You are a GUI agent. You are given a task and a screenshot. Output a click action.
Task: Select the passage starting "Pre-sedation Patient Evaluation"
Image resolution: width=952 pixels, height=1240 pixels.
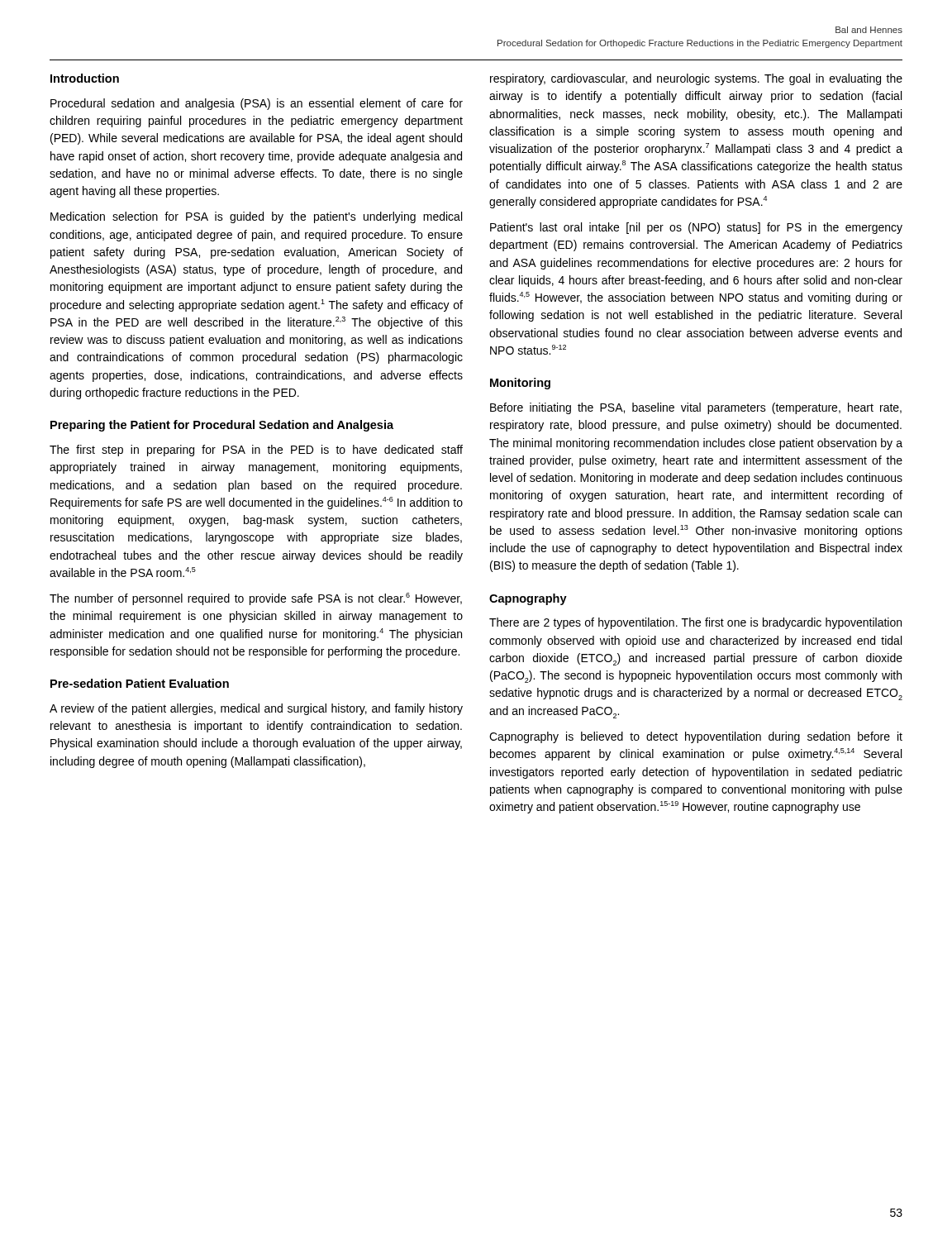pyautogui.click(x=139, y=684)
